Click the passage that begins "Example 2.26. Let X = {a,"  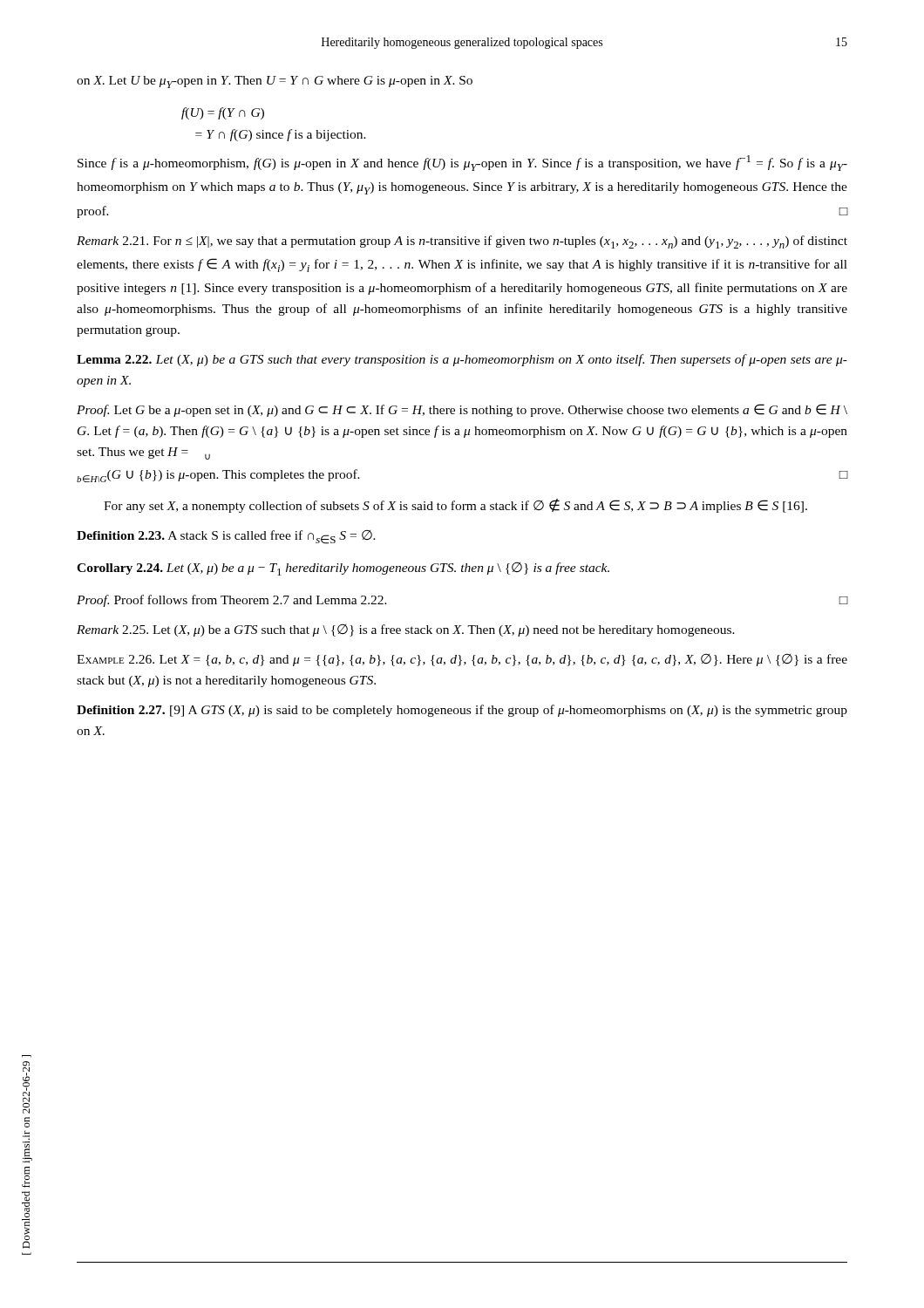(x=462, y=670)
